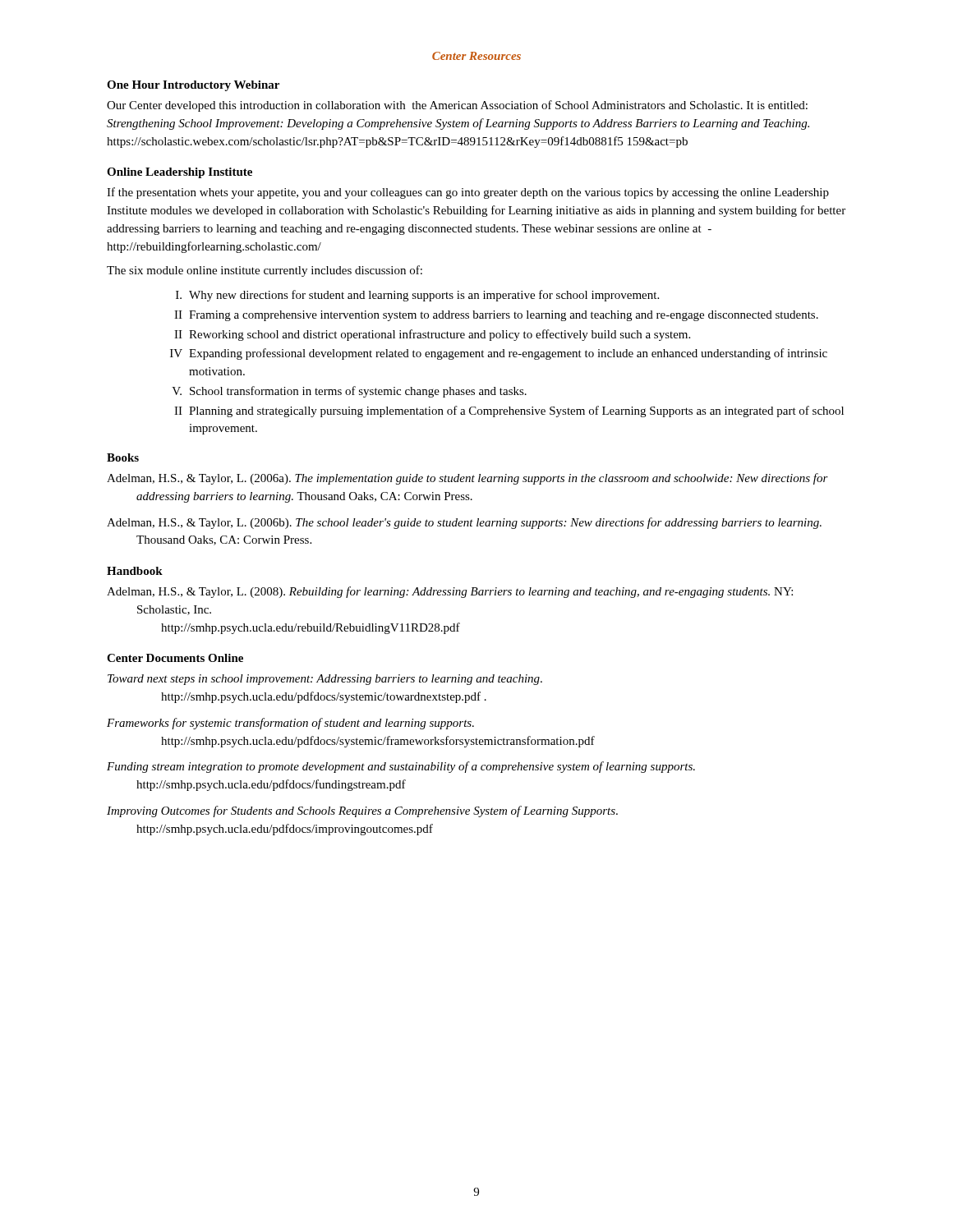
Task: Select the text block with the text "The six module online institute currently includes discussion"
Action: coord(265,270)
